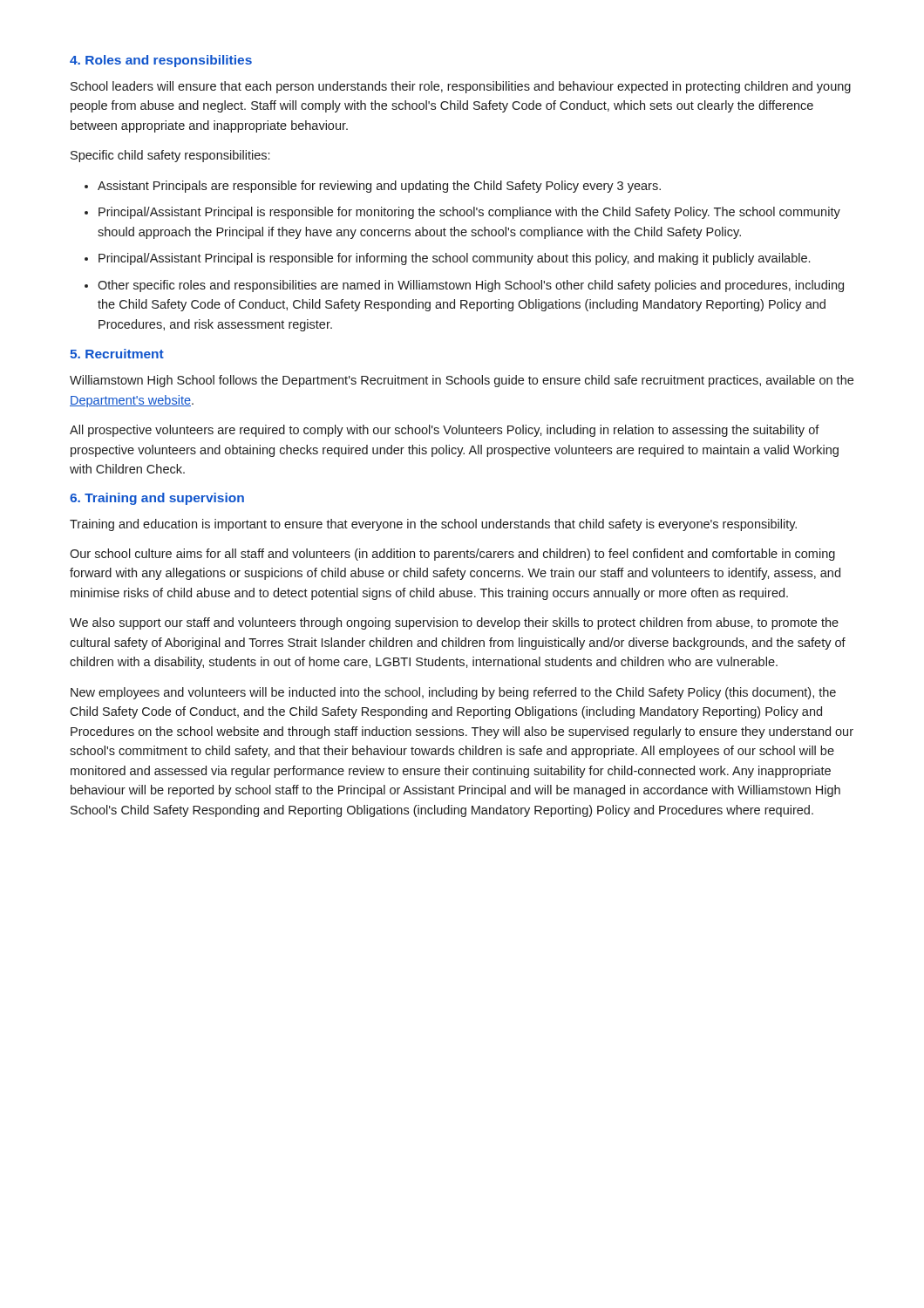Click on the text block starting "School leaders will ensure"

point(462,106)
